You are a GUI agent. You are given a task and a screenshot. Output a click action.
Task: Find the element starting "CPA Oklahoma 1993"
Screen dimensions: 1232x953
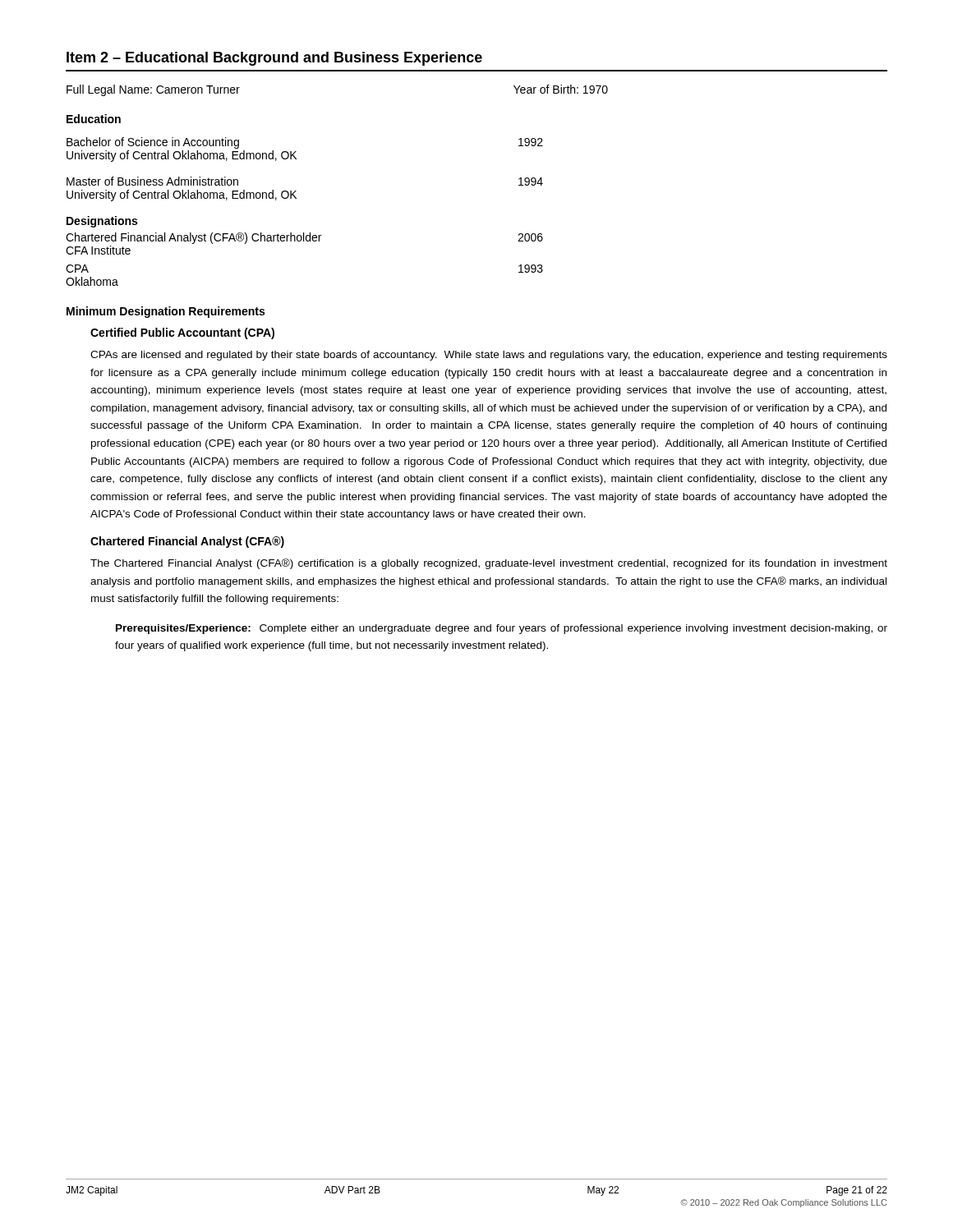point(81,268)
